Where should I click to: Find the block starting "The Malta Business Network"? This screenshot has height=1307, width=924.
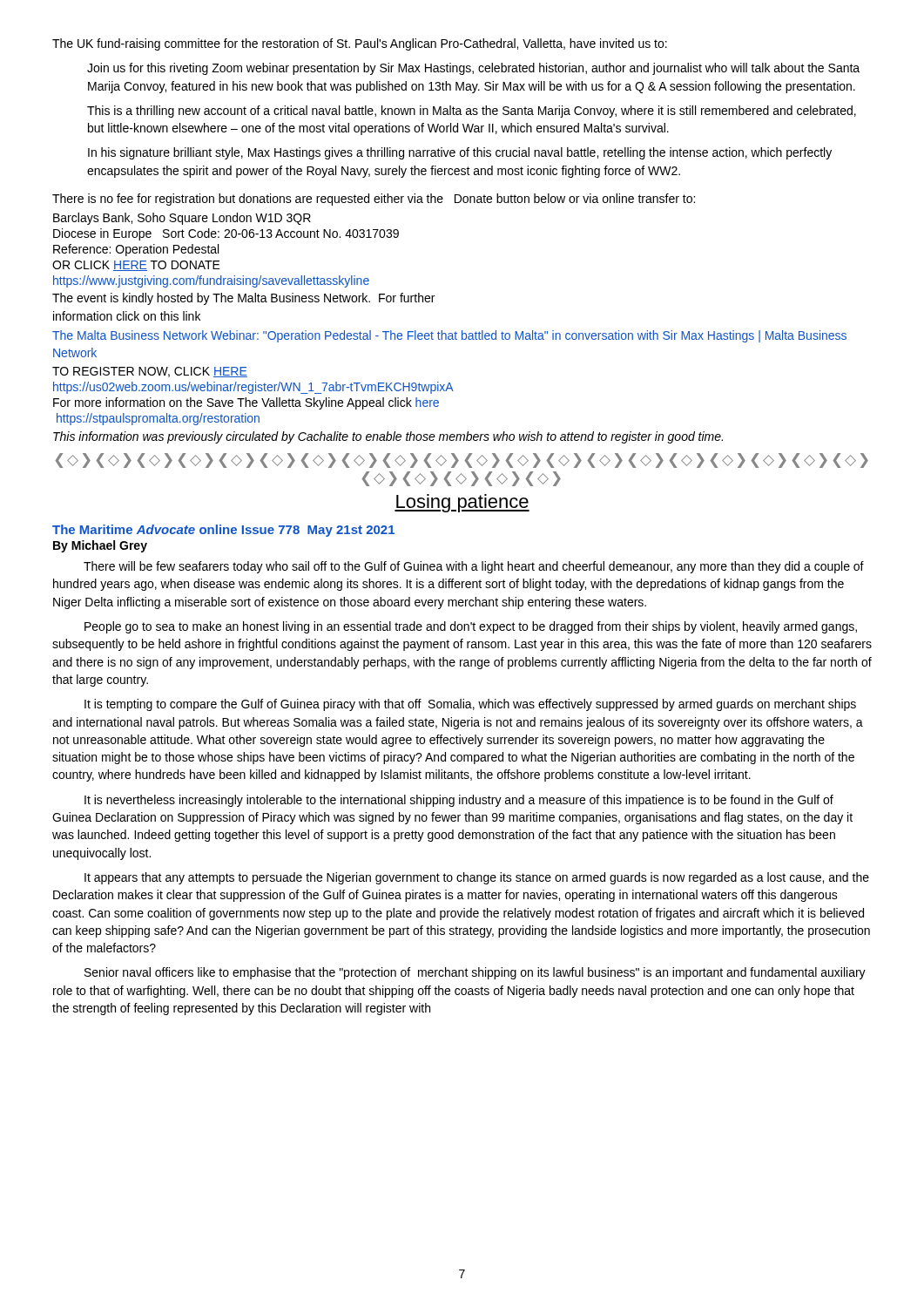450,344
